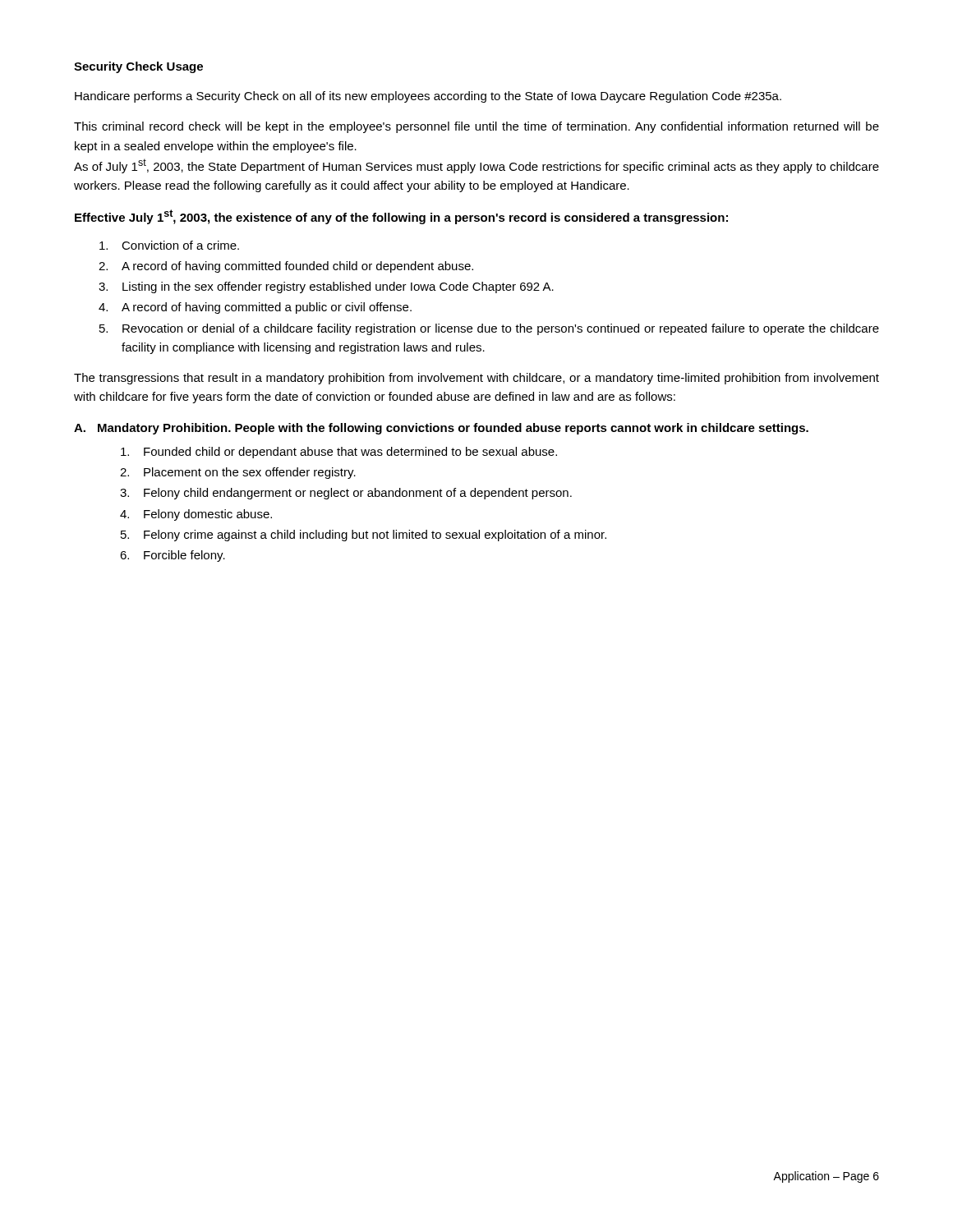Click on the region starting "2. A record of having committed founded child"

click(286, 267)
